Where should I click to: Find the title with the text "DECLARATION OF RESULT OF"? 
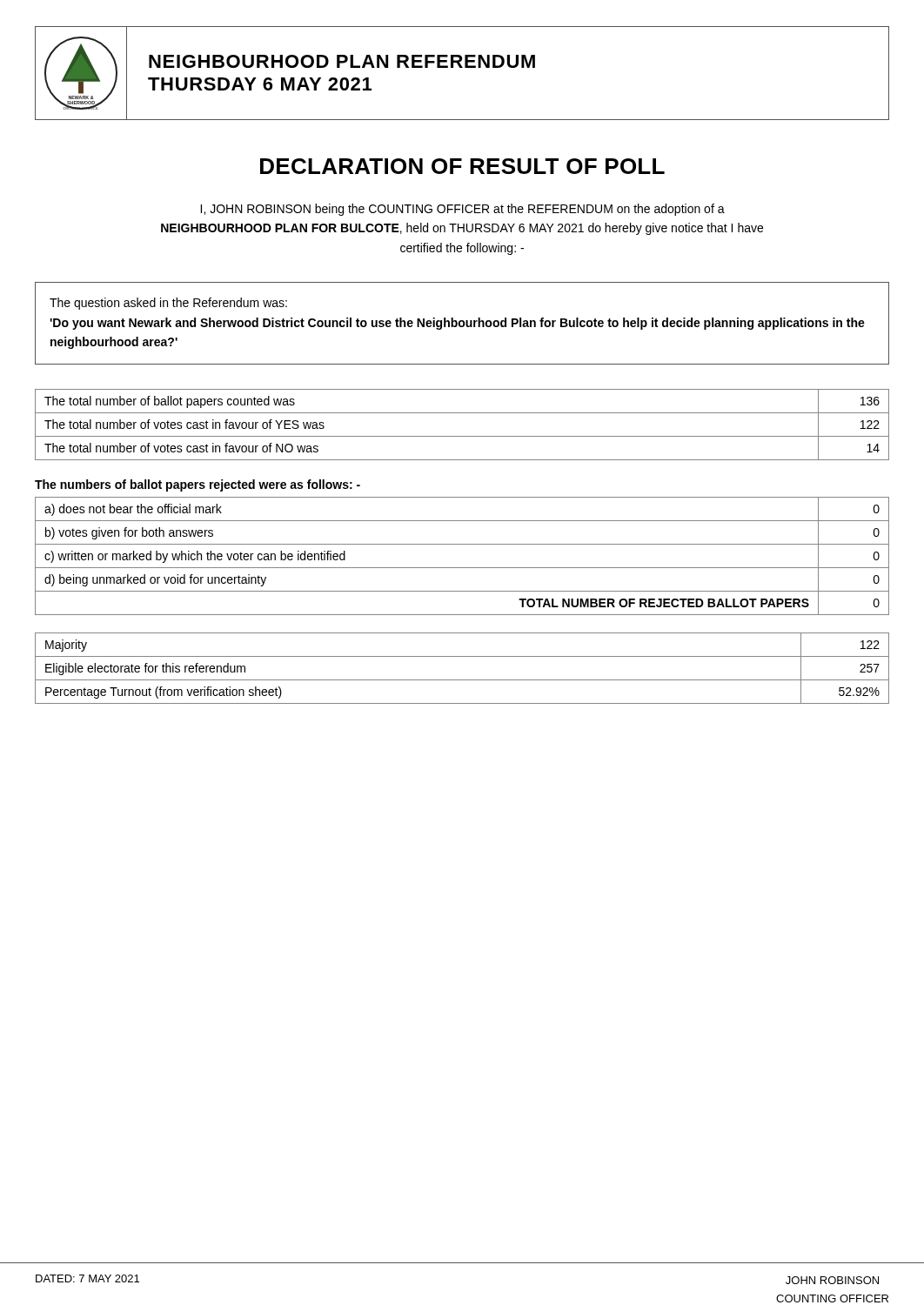pyautogui.click(x=462, y=166)
